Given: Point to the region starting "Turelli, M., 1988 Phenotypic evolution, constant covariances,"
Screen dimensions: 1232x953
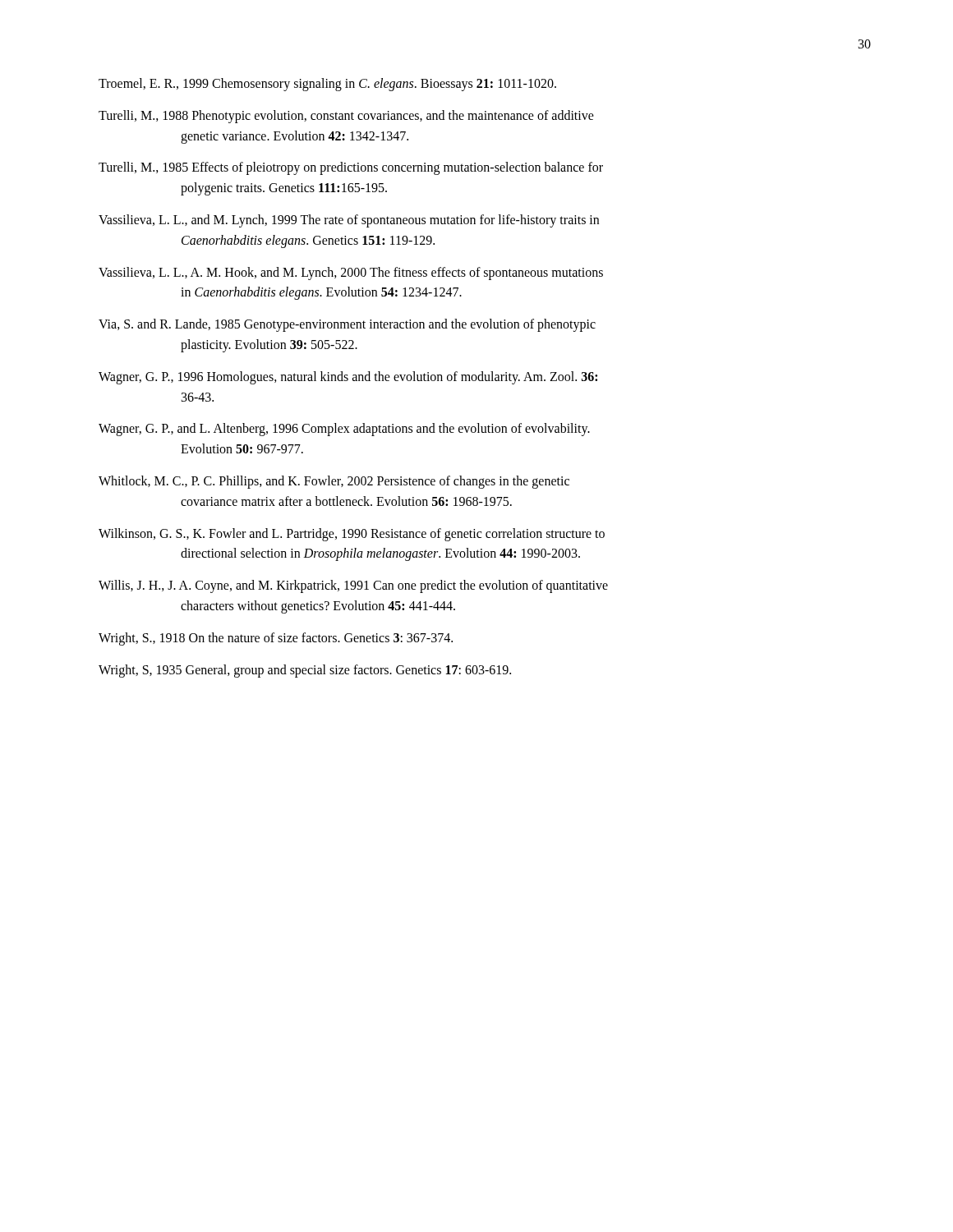Looking at the screenshot, I should [485, 127].
